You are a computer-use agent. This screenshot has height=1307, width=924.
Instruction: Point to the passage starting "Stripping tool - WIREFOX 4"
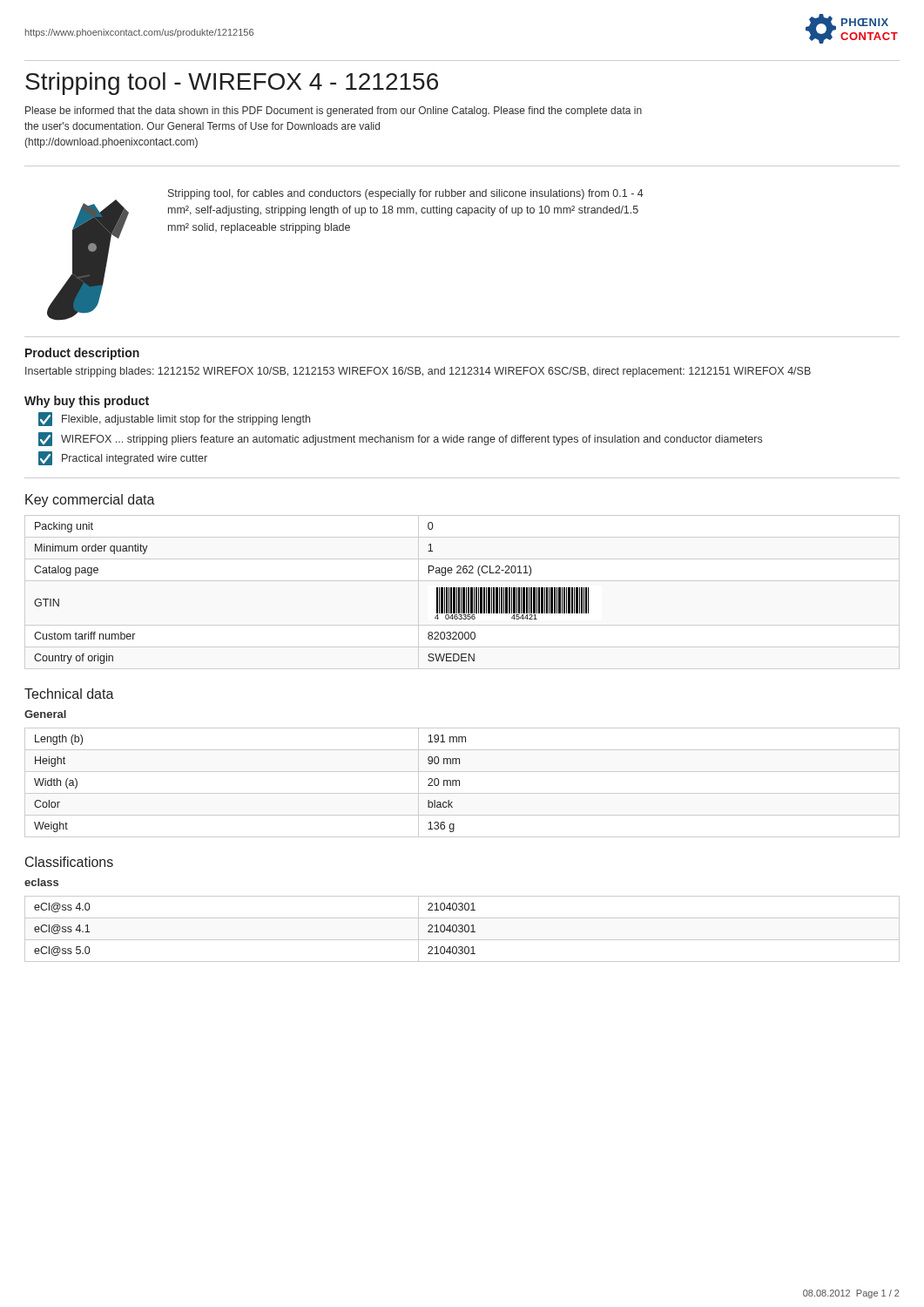point(232,84)
